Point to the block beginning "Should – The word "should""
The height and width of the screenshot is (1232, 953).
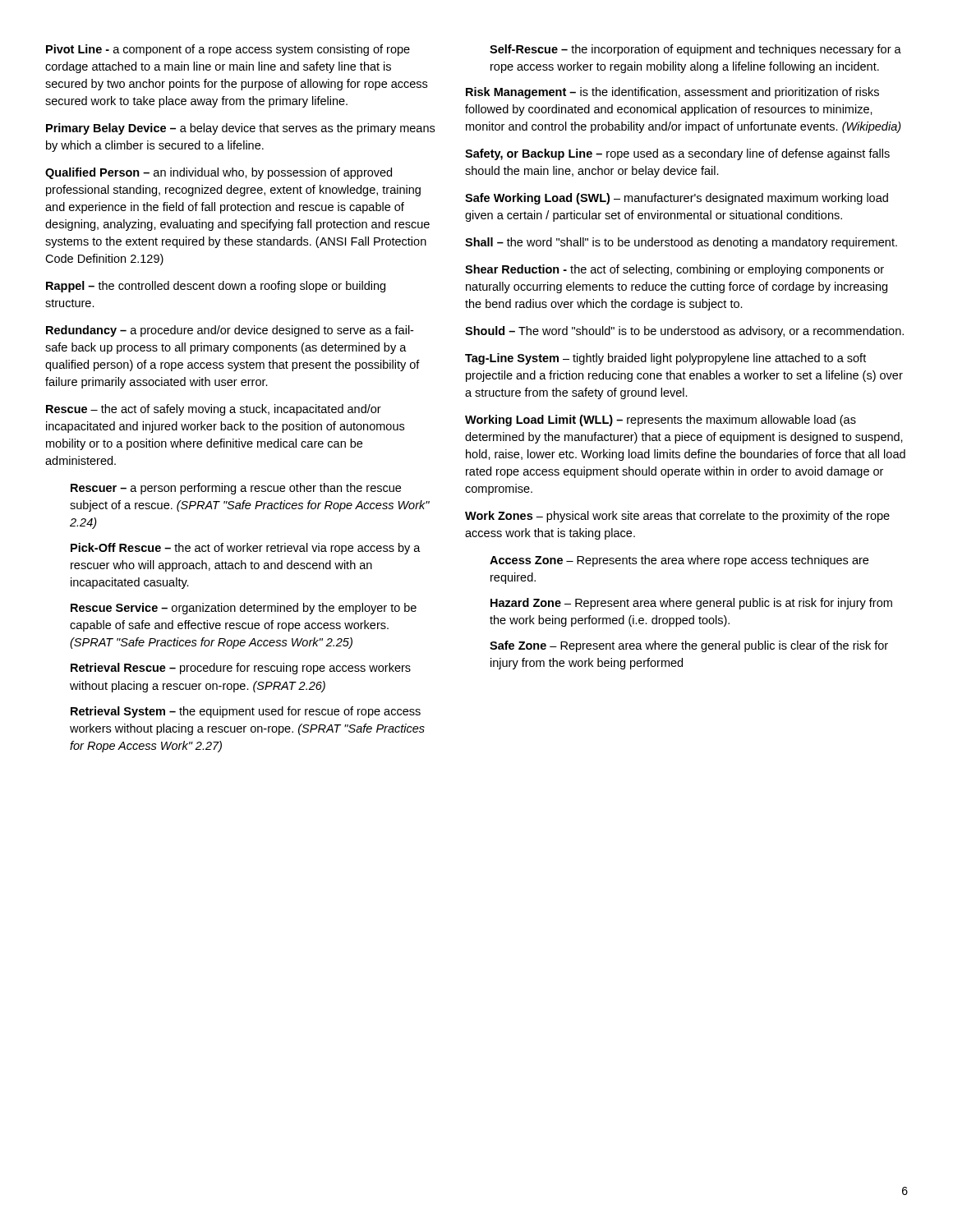tap(685, 331)
